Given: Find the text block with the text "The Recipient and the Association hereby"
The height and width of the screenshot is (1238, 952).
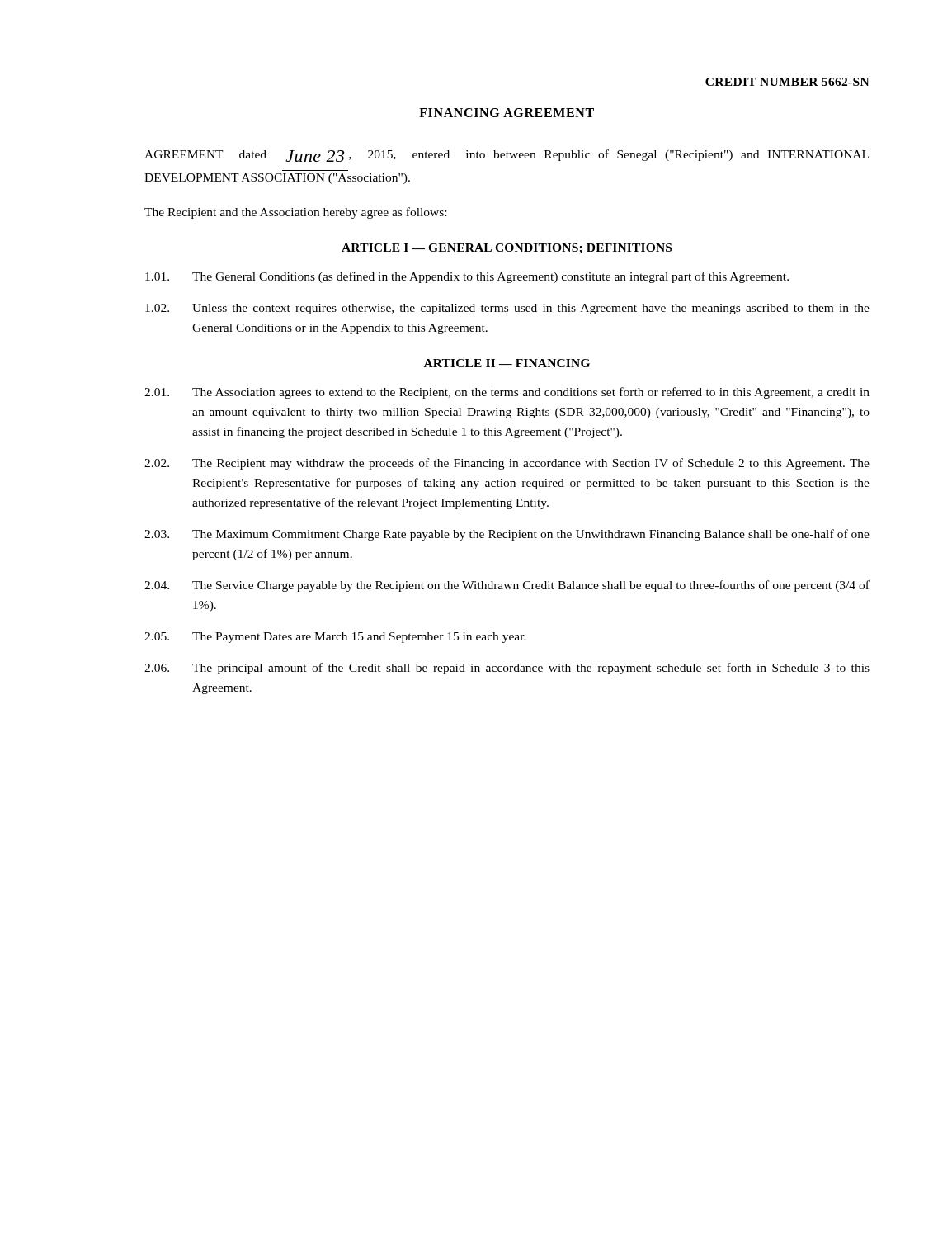Looking at the screenshot, I should 296,212.
